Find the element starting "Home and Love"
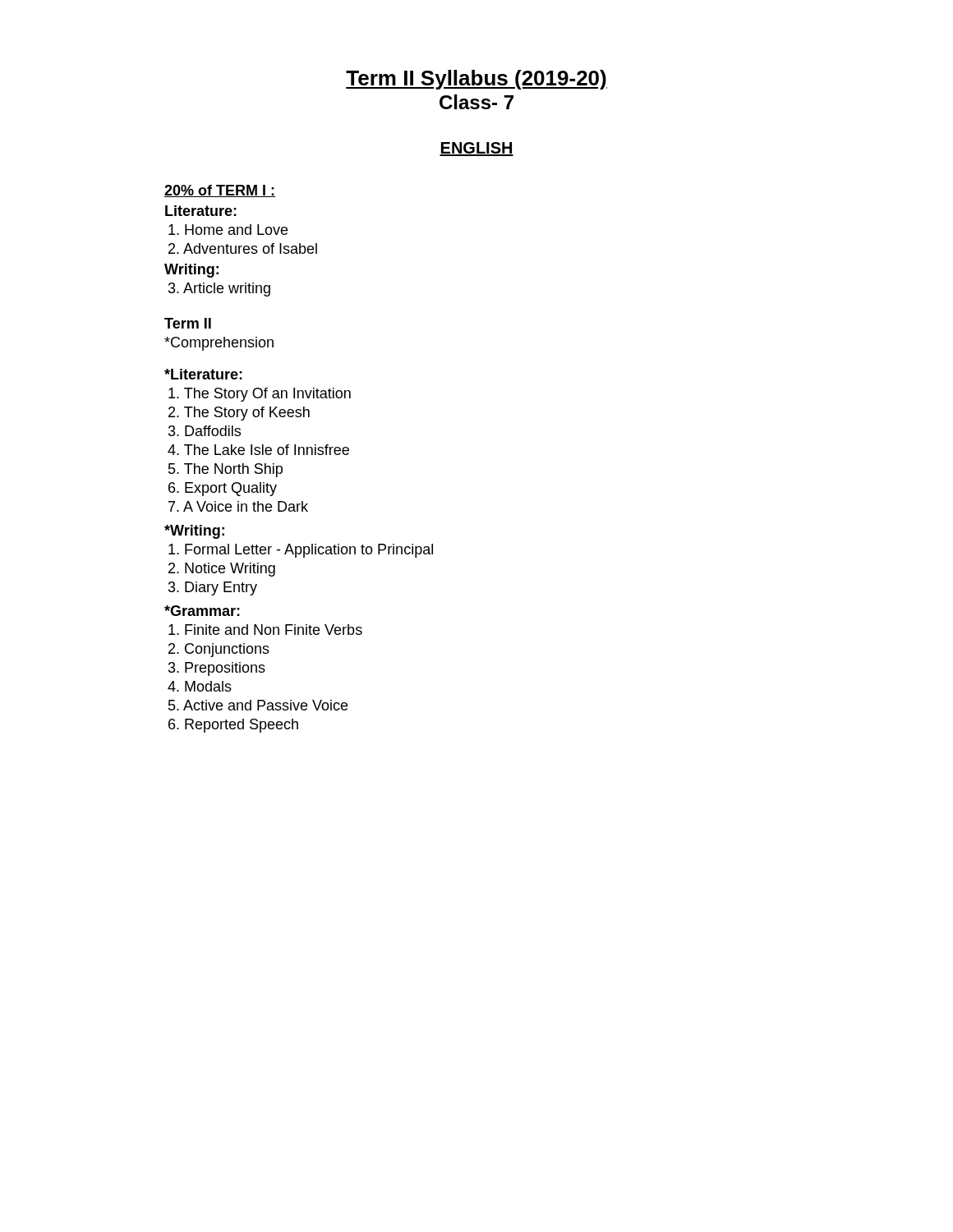The width and height of the screenshot is (953, 1232). coord(228,230)
